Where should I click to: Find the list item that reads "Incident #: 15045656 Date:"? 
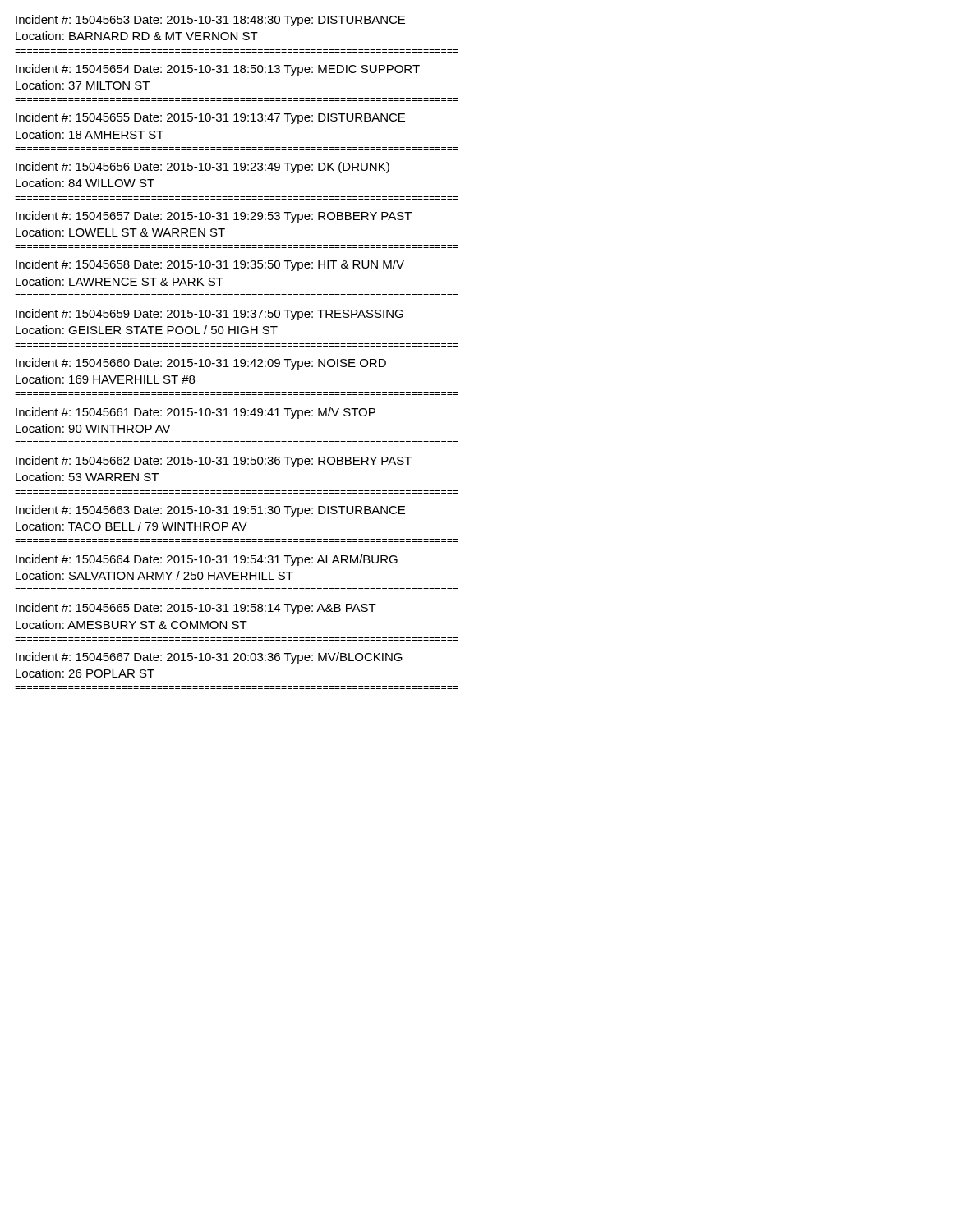click(x=203, y=168)
